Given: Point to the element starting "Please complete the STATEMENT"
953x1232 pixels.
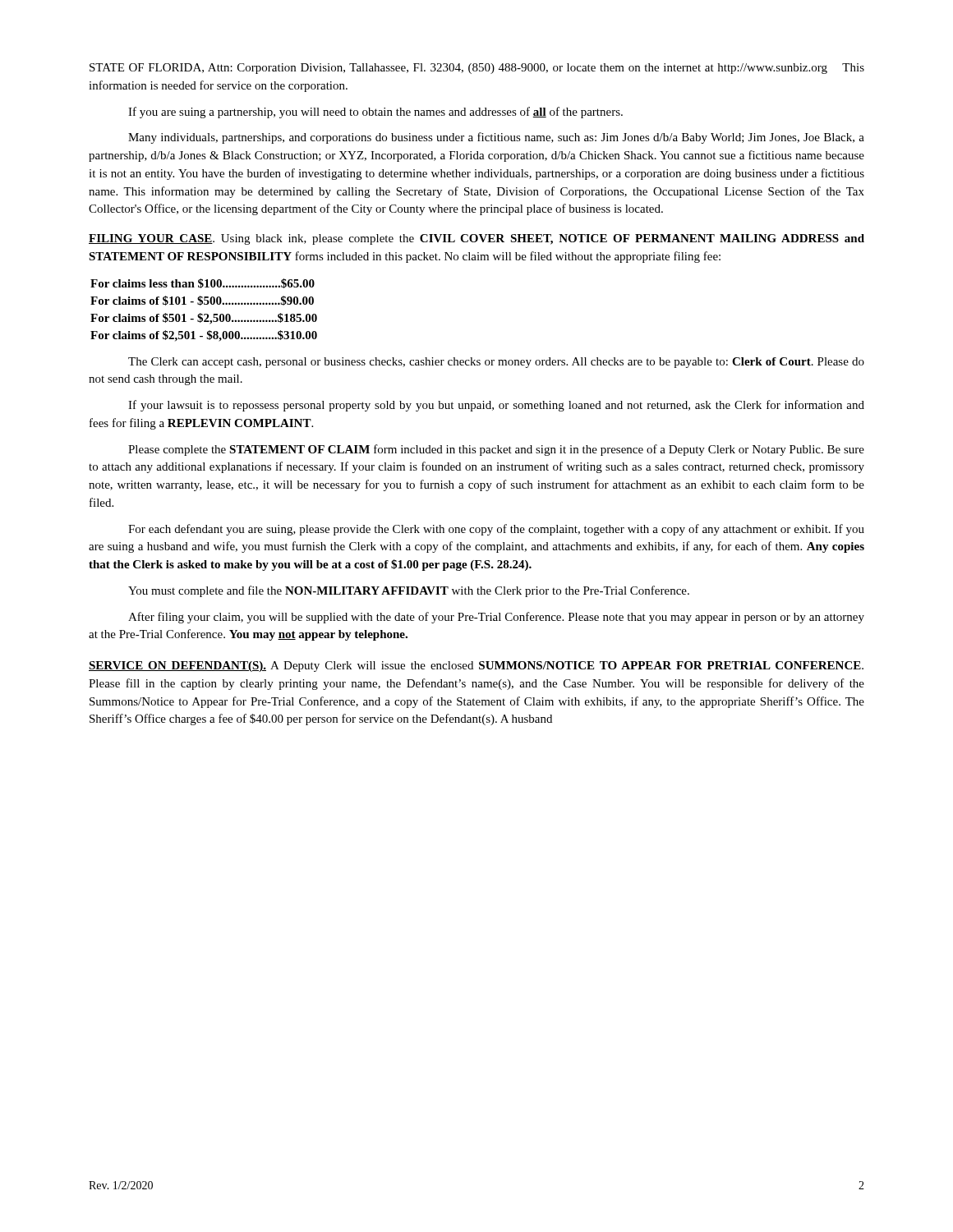Looking at the screenshot, I should coord(476,476).
